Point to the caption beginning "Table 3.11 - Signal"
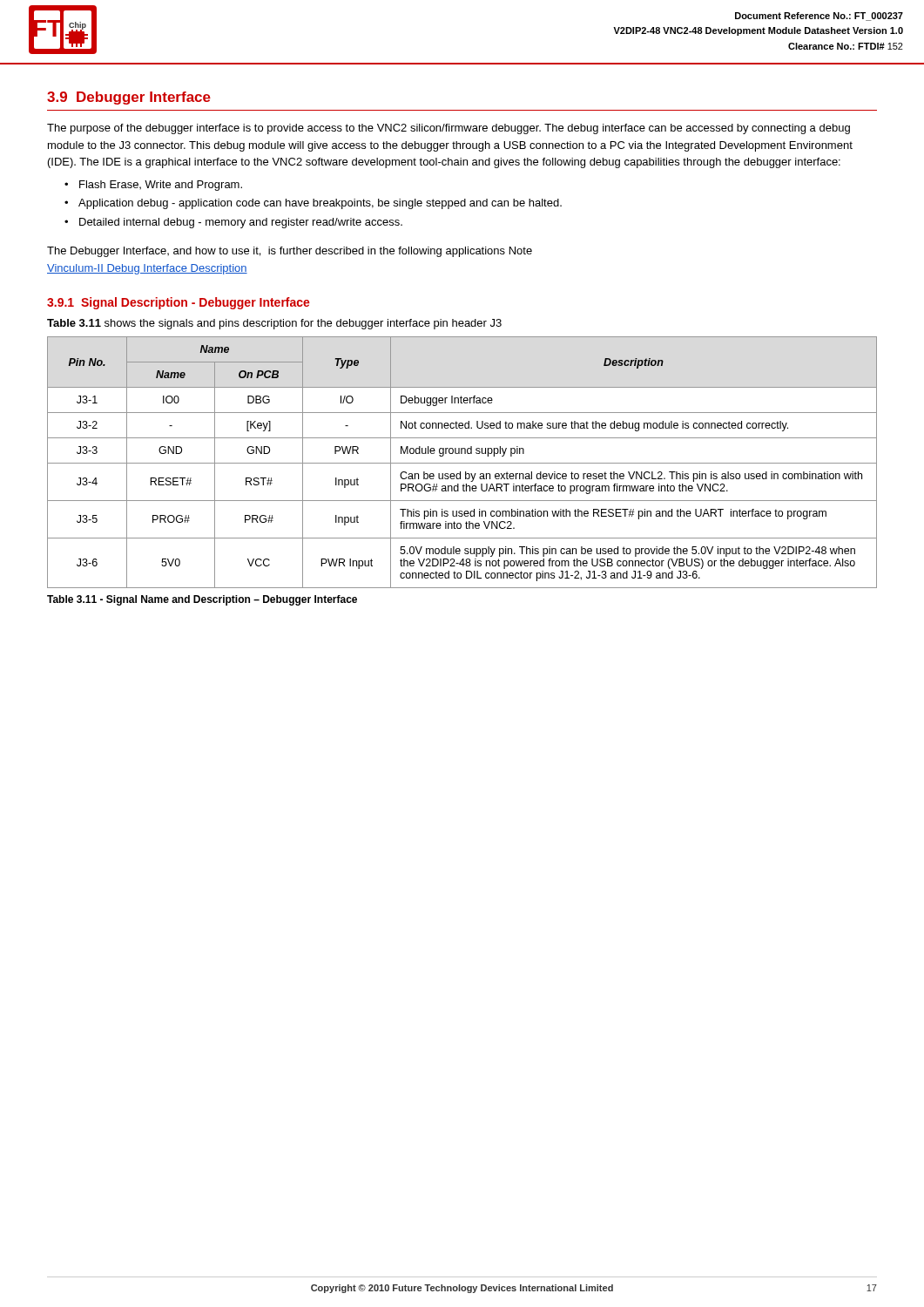924x1307 pixels. pyautogui.click(x=202, y=599)
